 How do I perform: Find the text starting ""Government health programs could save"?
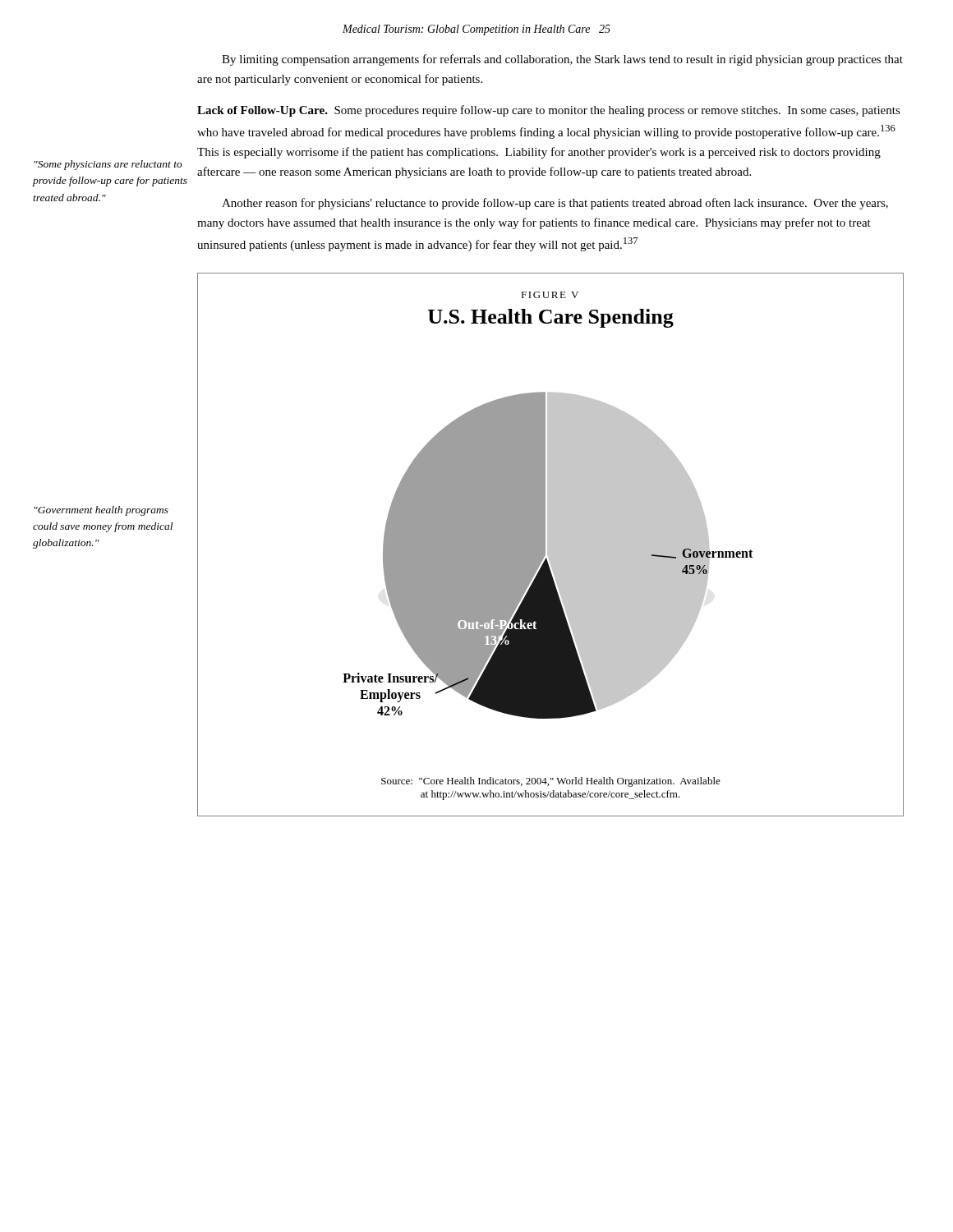coord(103,526)
